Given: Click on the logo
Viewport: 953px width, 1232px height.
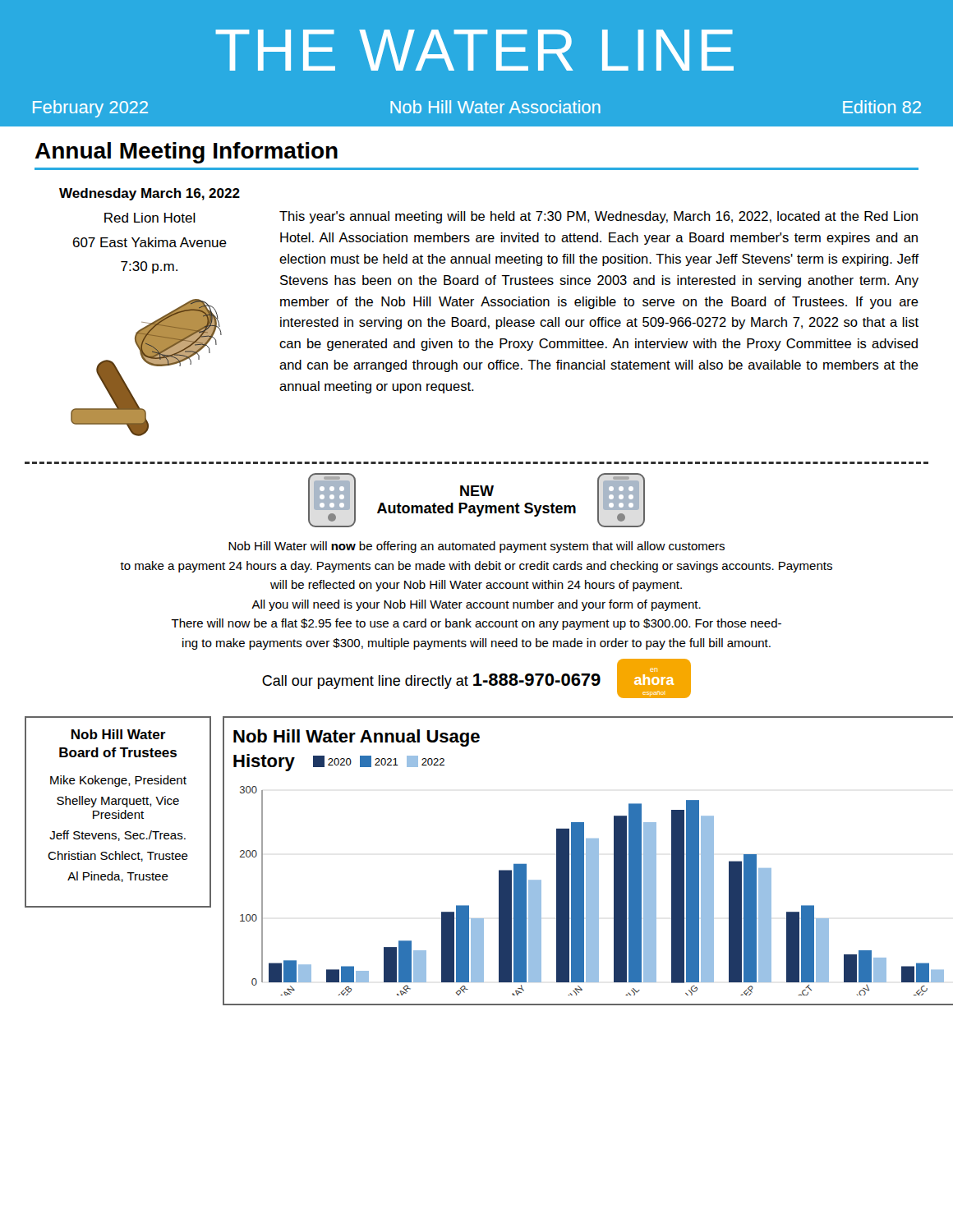Looking at the screenshot, I should click(654, 680).
